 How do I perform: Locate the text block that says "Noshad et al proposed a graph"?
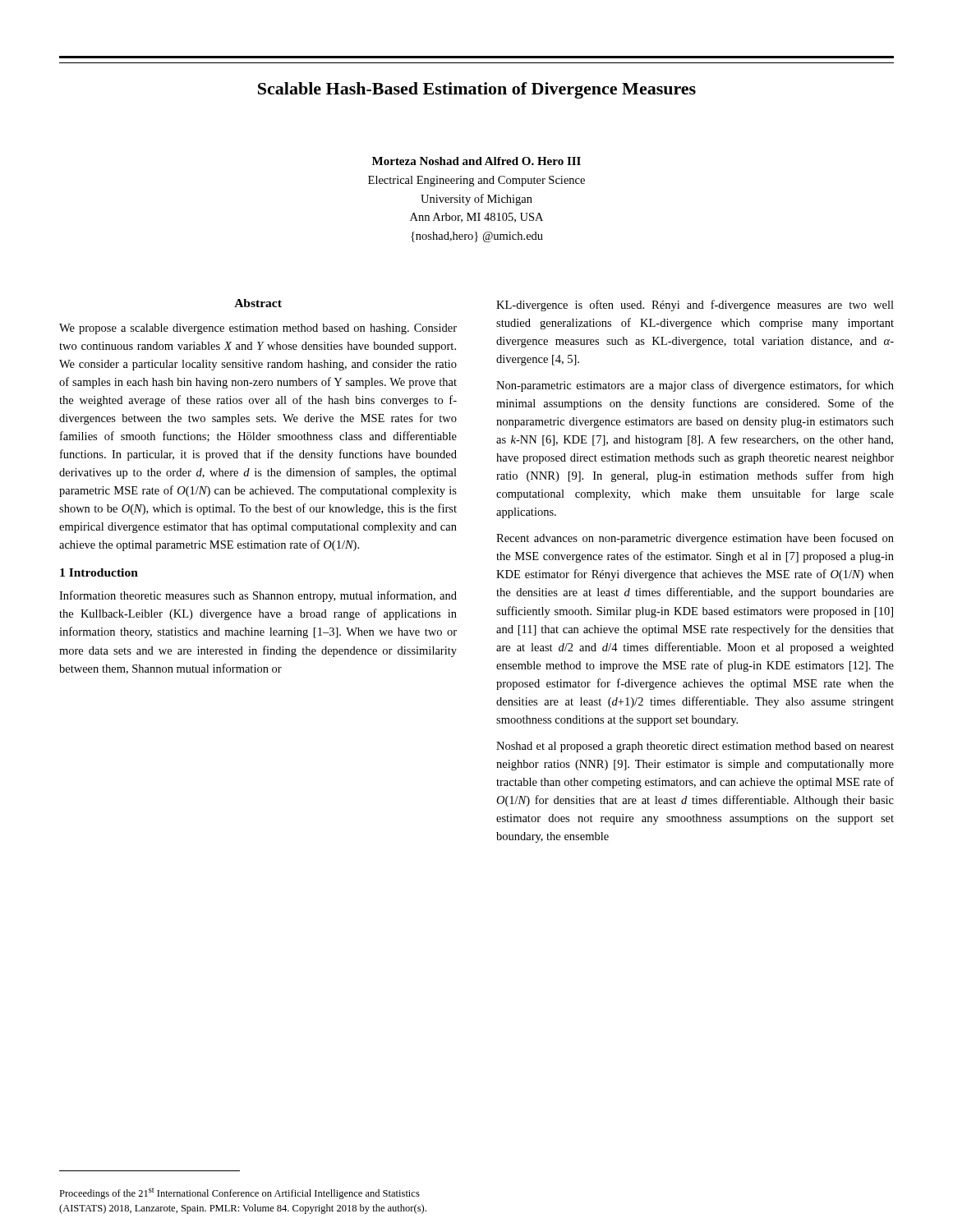[x=695, y=791]
